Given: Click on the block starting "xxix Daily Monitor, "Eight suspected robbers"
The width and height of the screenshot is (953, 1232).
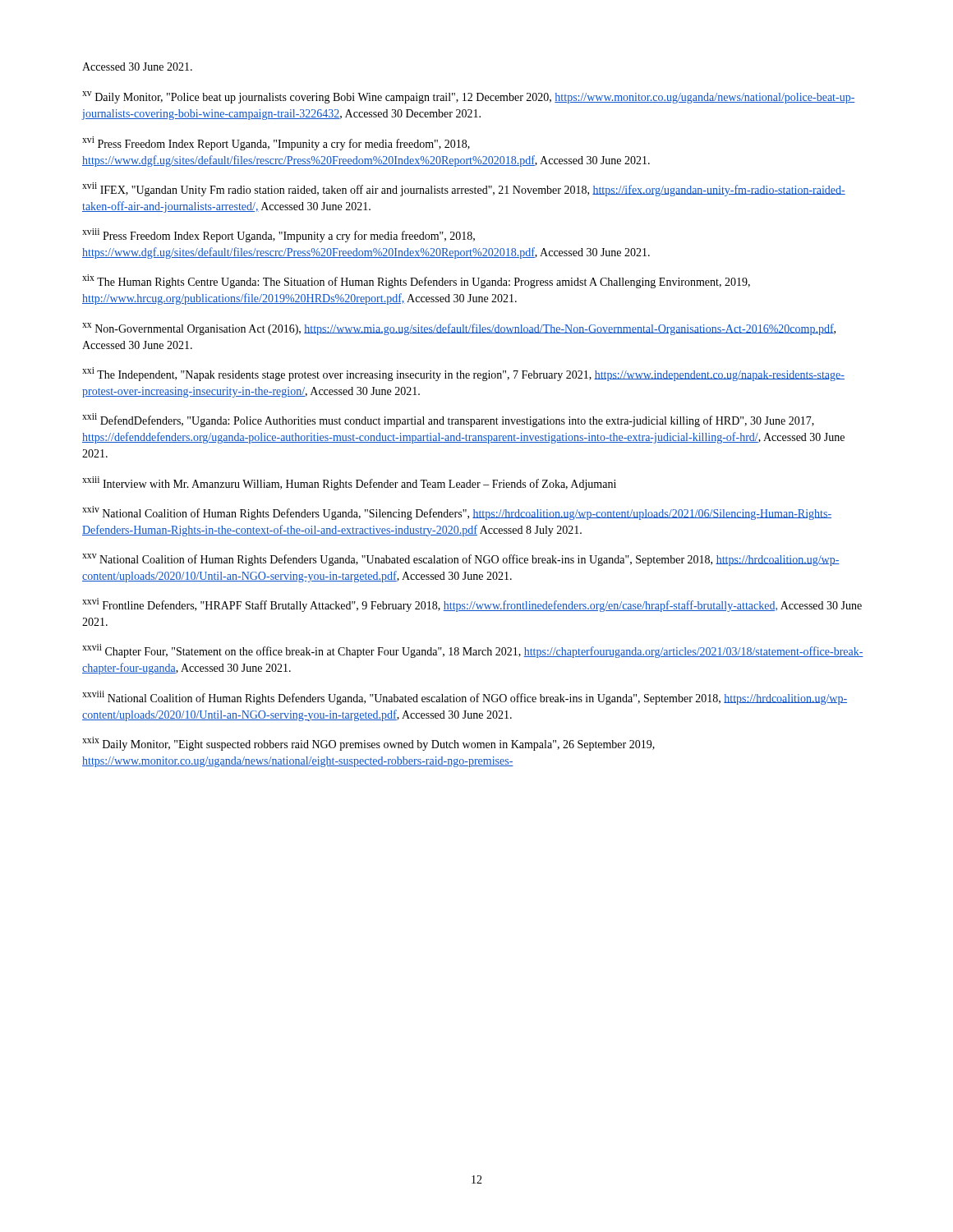Looking at the screenshot, I should tap(369, 751).
